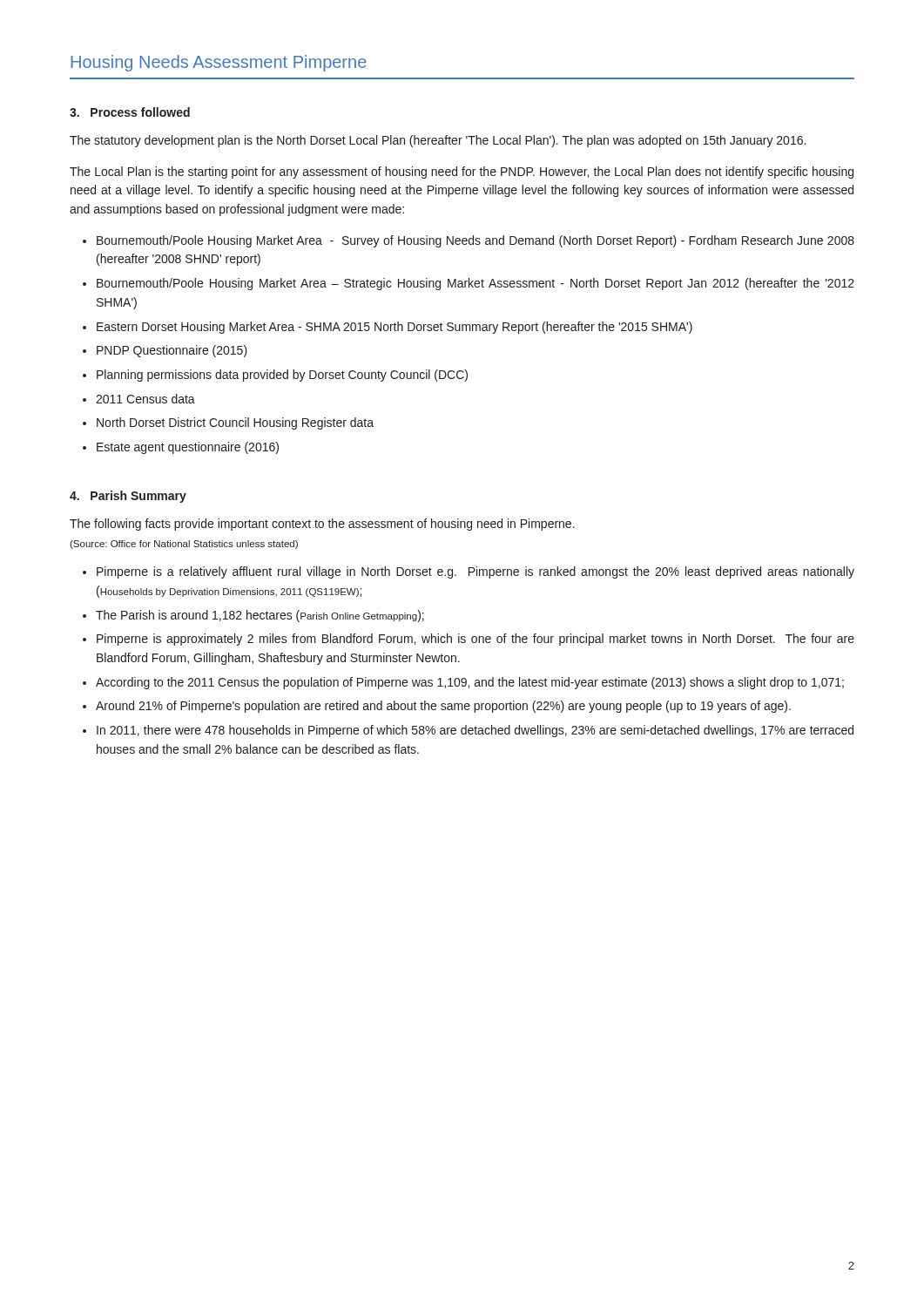The image size is (924, 1307).
Task: Point to the block starting "The Local Plan is the starting point"
Action: [462, 191]
